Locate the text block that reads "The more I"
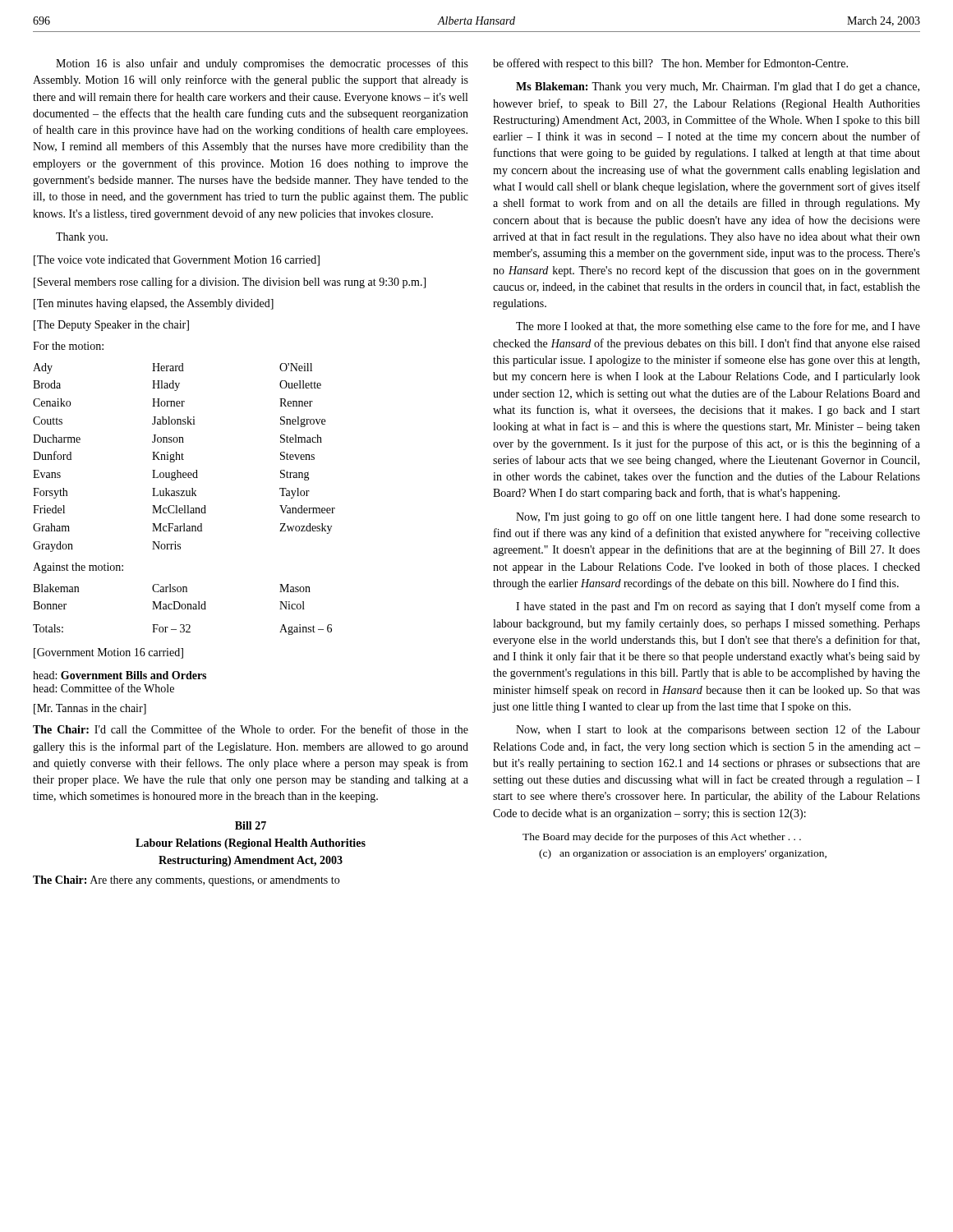 [x=707, y=411]
